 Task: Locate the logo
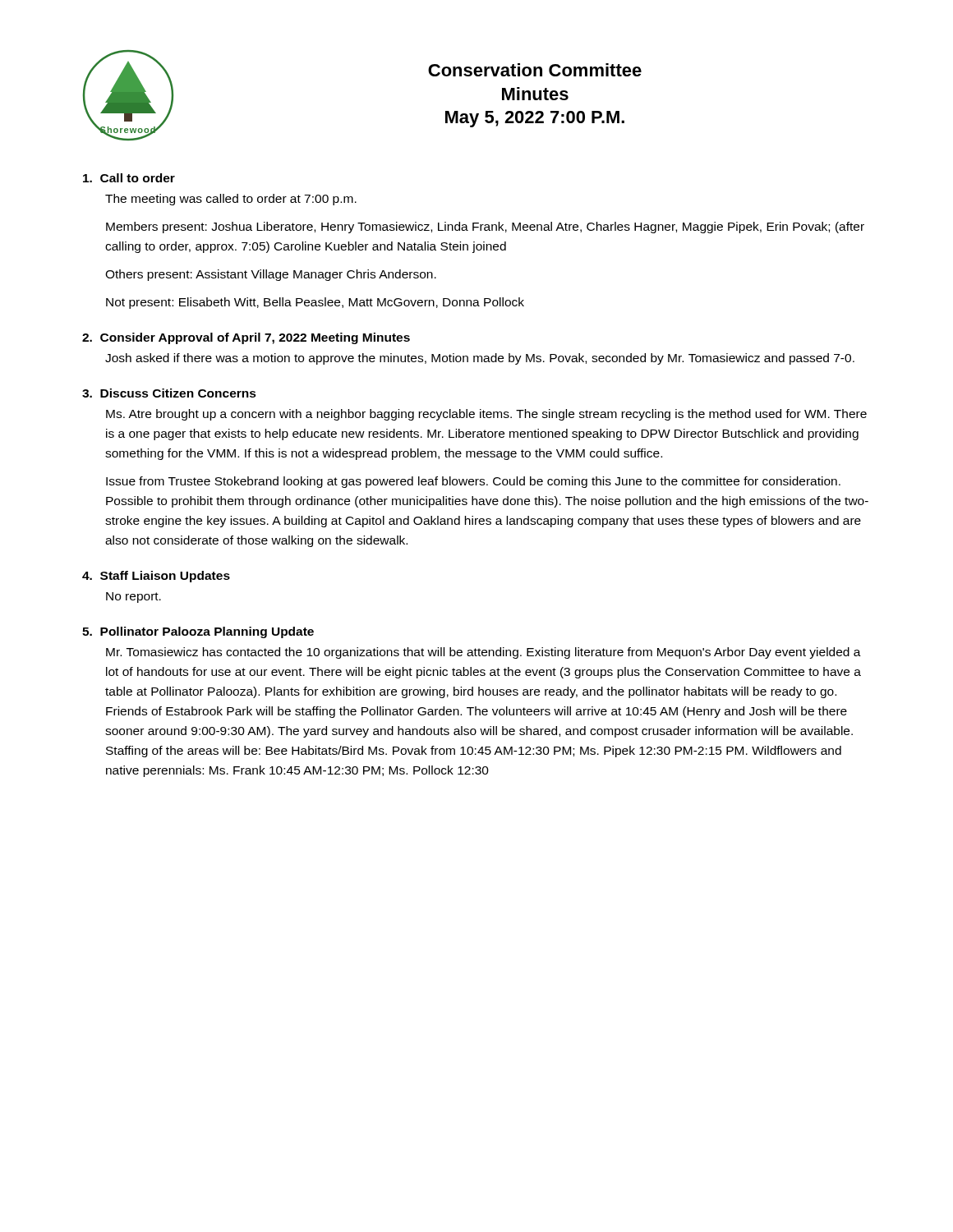coord(128,95)
